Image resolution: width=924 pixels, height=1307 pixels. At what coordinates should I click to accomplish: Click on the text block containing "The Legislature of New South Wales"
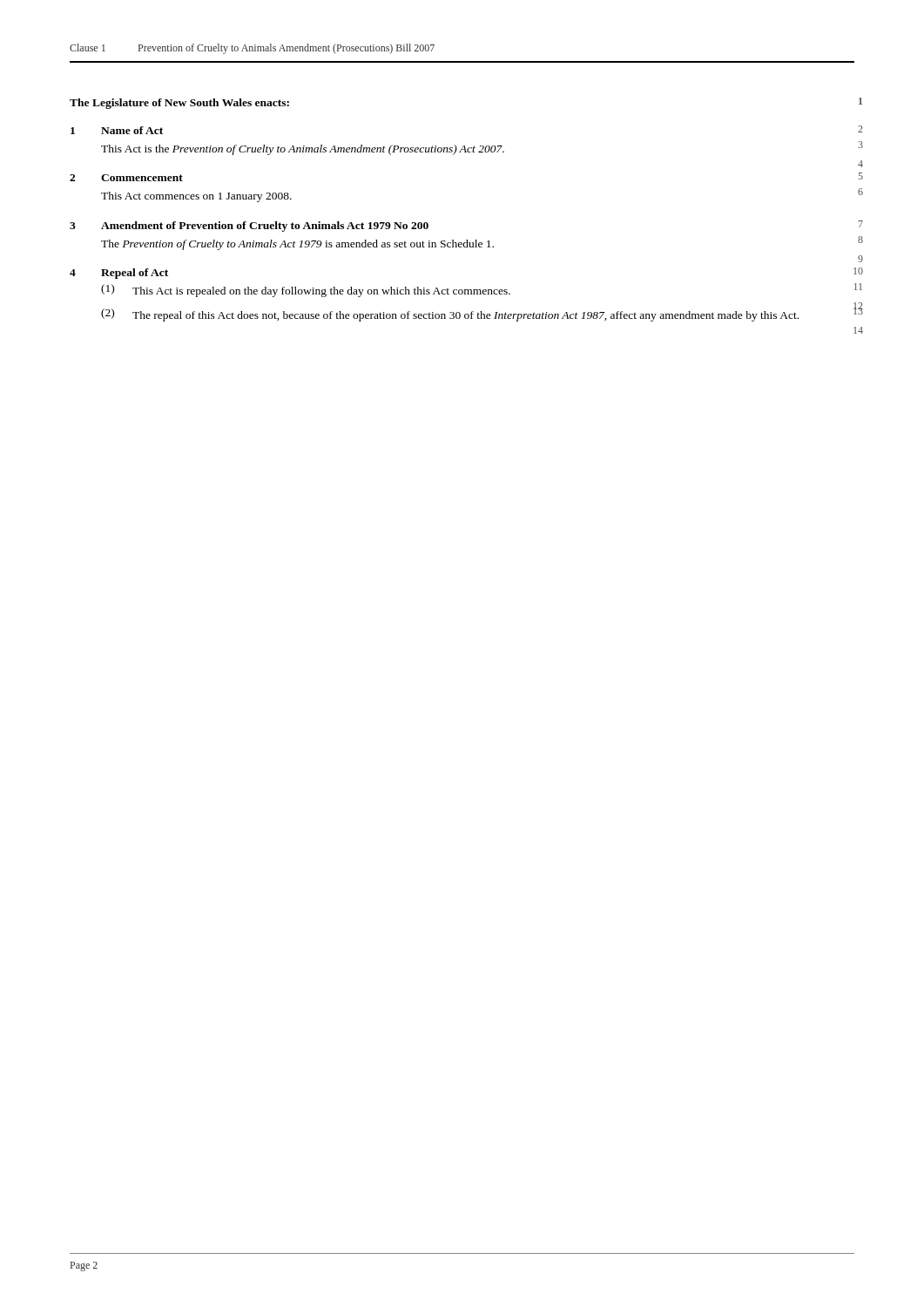pyautogui.click(x=179, y=104)
